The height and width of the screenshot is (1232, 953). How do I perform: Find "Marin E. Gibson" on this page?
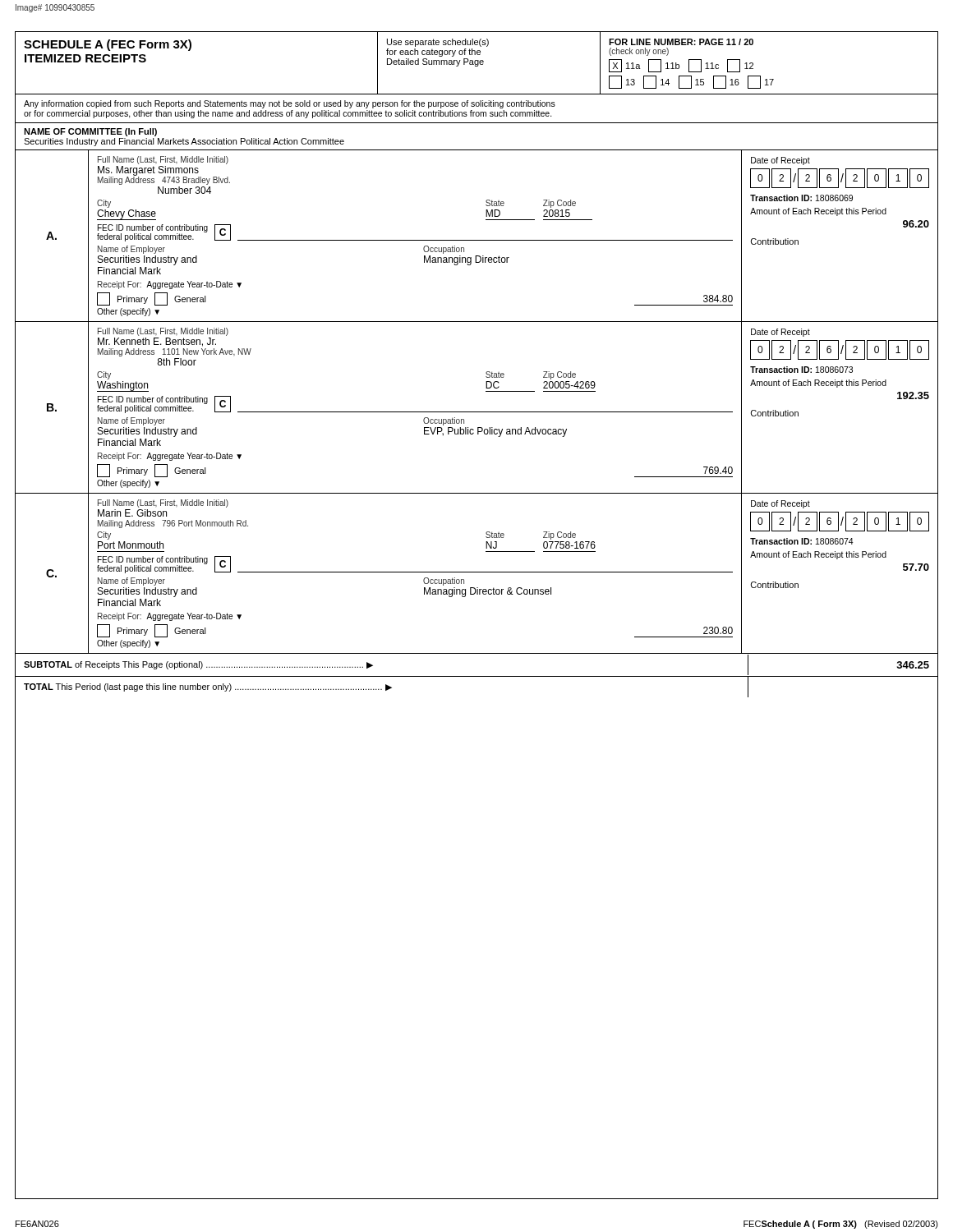point(132,513)
